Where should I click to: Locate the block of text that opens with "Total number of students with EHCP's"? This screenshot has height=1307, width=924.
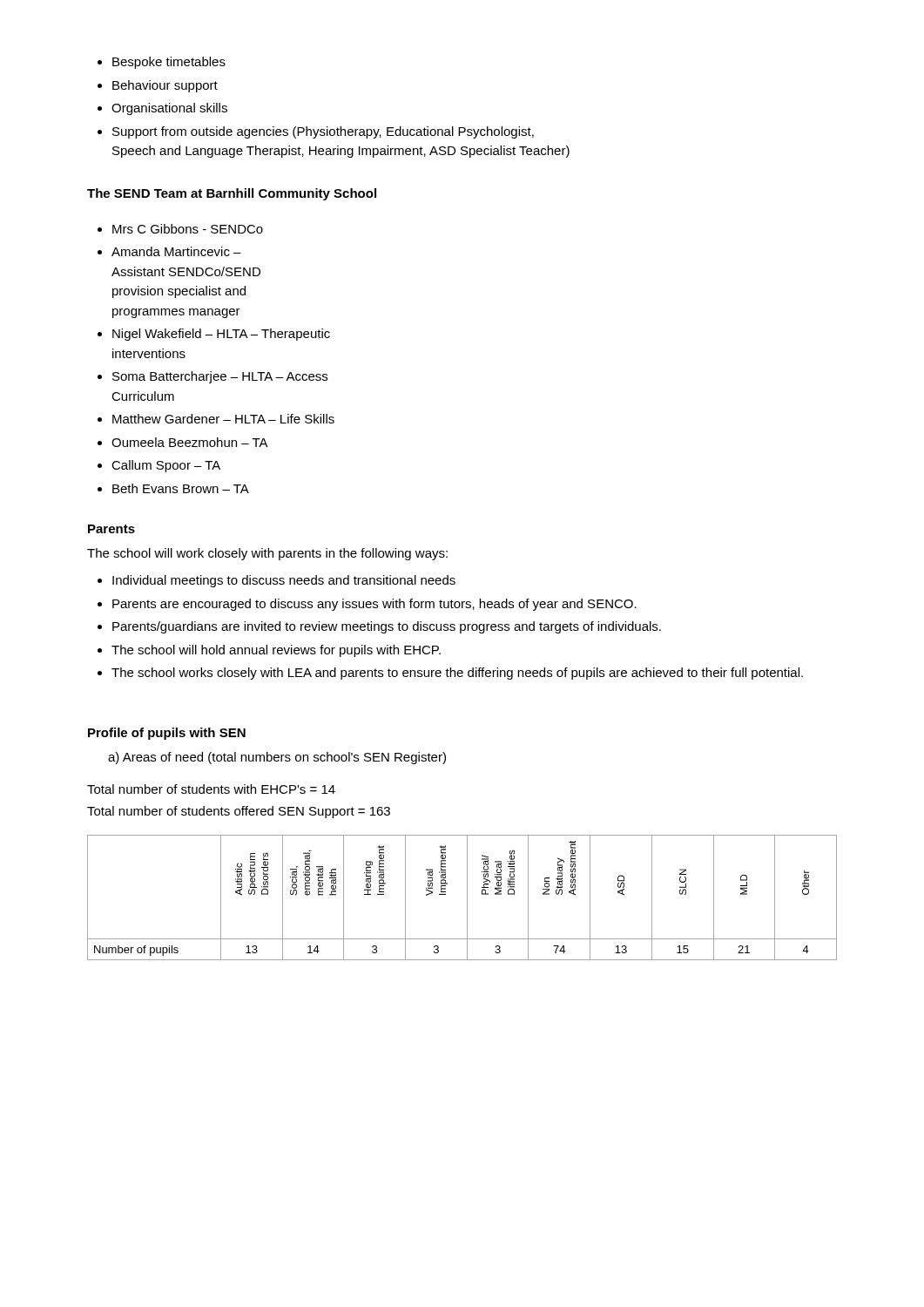[239, 800]
